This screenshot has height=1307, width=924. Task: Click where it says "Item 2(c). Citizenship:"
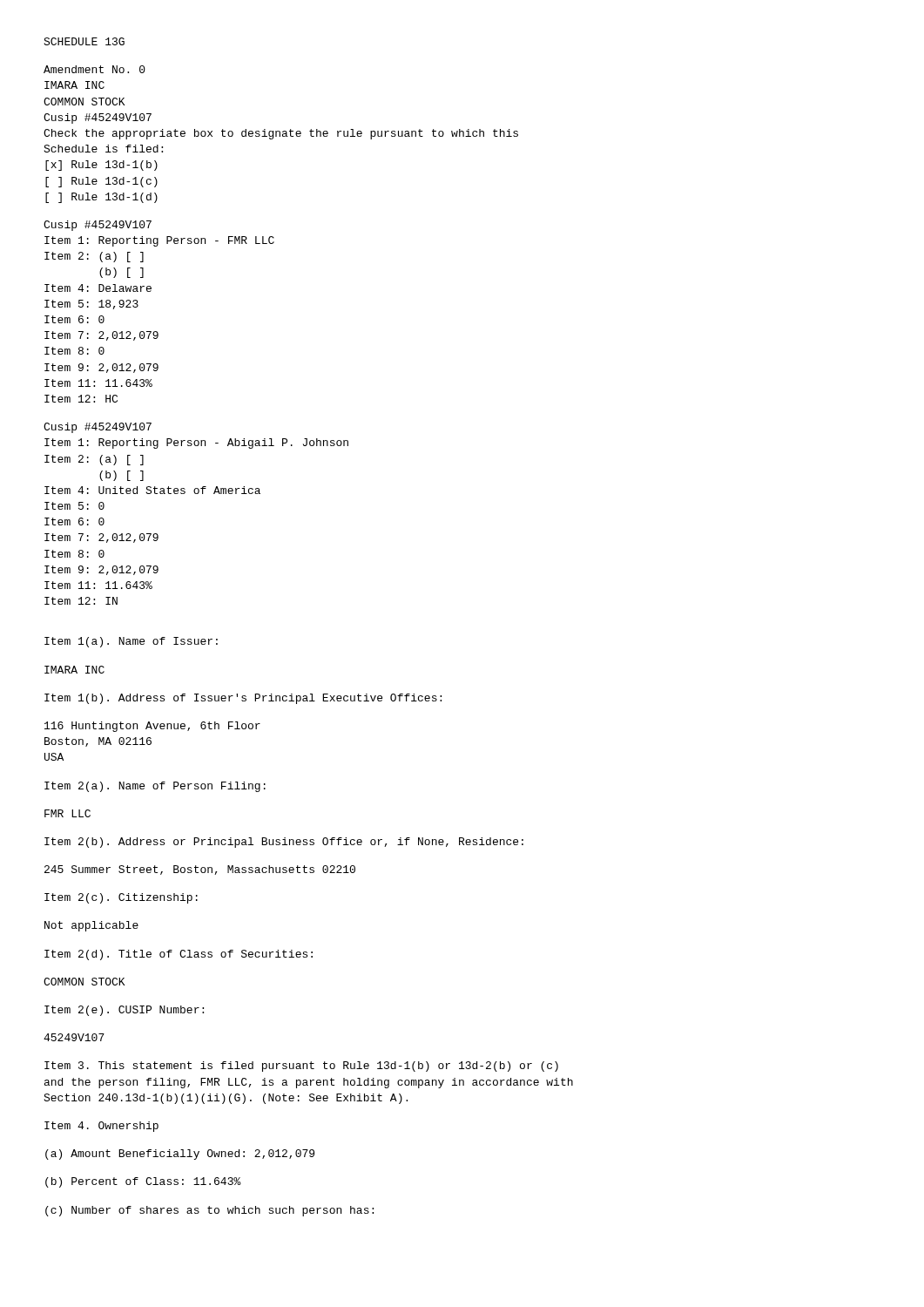[122, 898]
